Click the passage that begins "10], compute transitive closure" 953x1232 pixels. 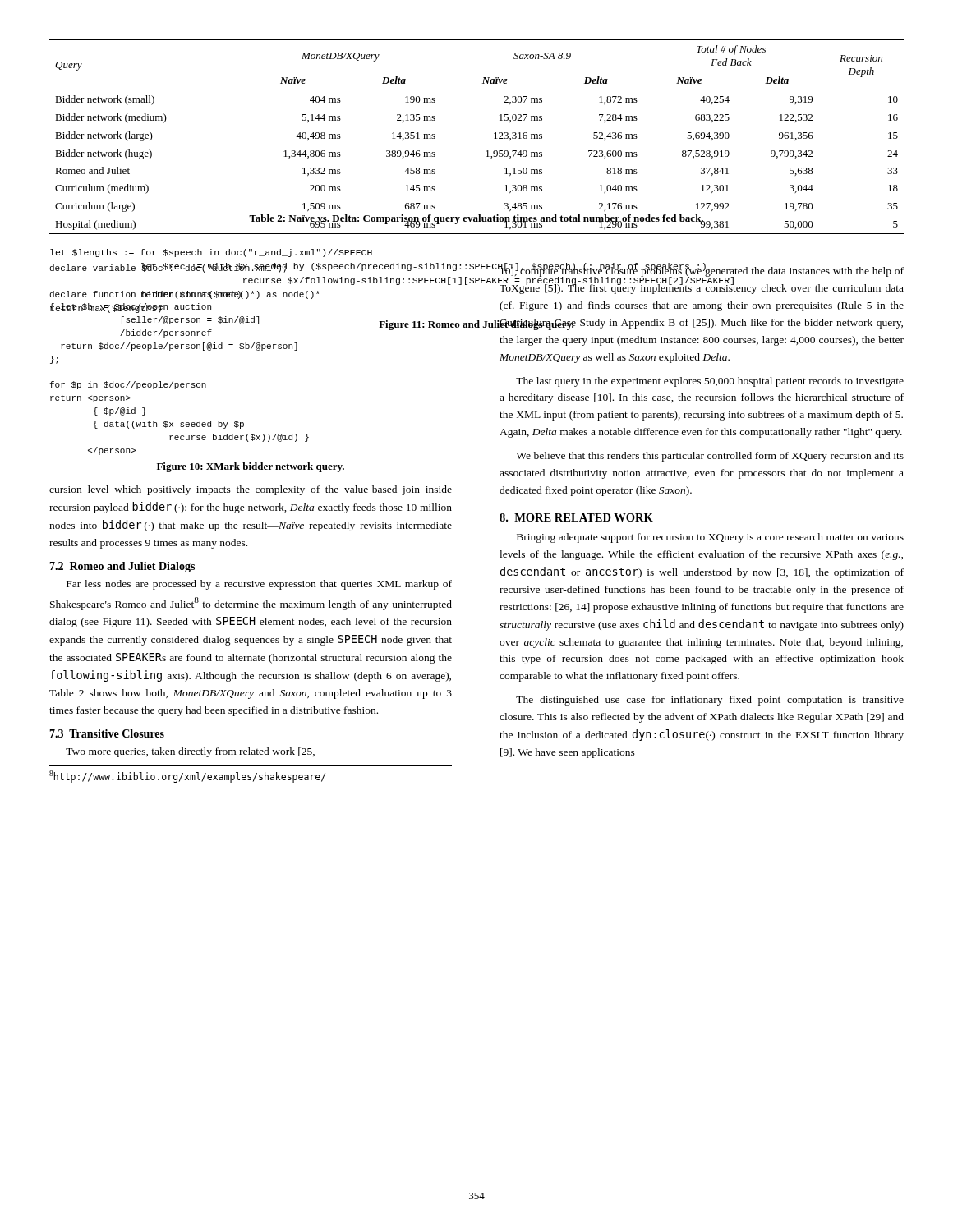point(702,314)
